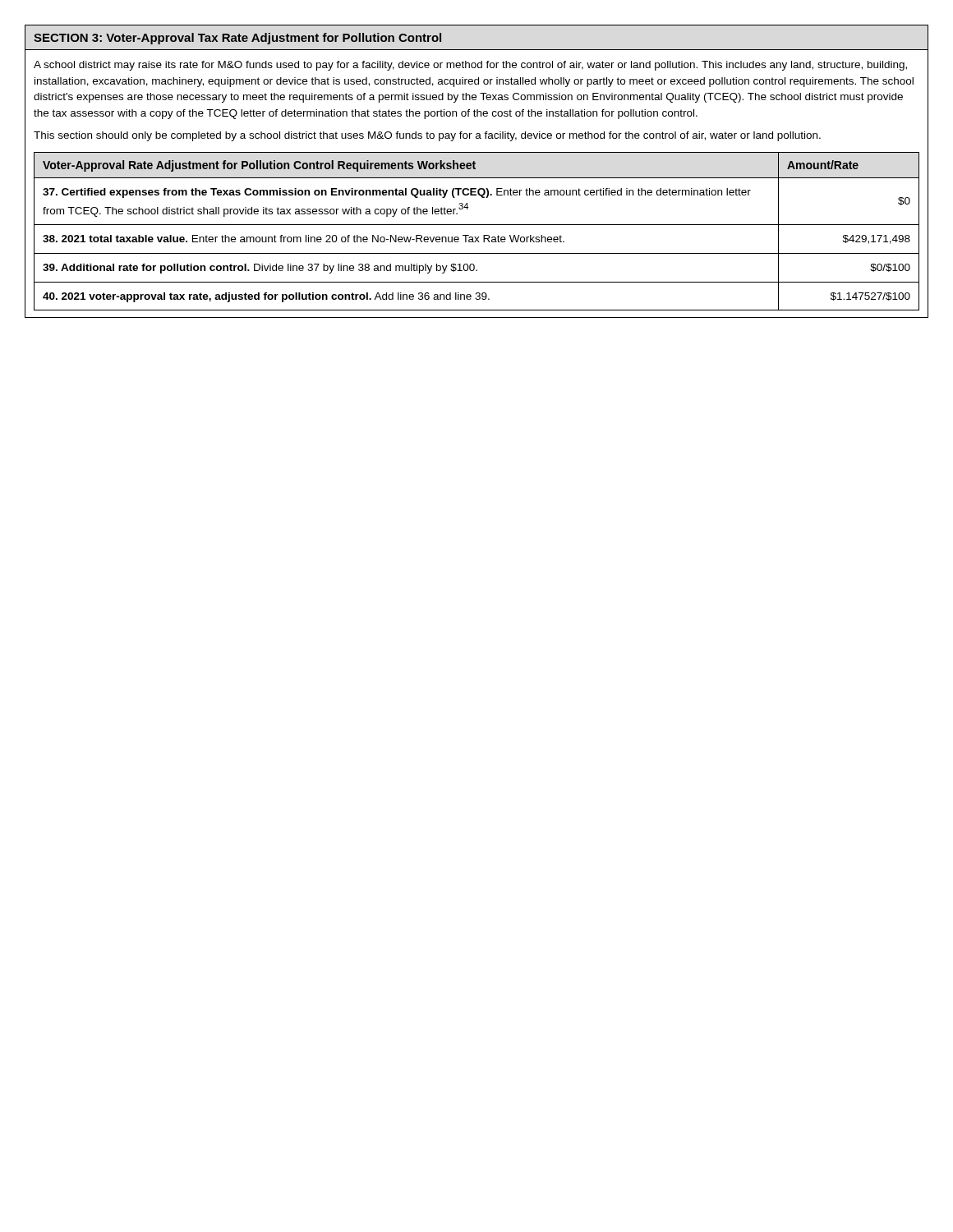Image resolution: width=953 pixels, height=1232 pixels.
Task: Locate the table with the text "37. Certified expenses from the"
Action: coord(476,231)
